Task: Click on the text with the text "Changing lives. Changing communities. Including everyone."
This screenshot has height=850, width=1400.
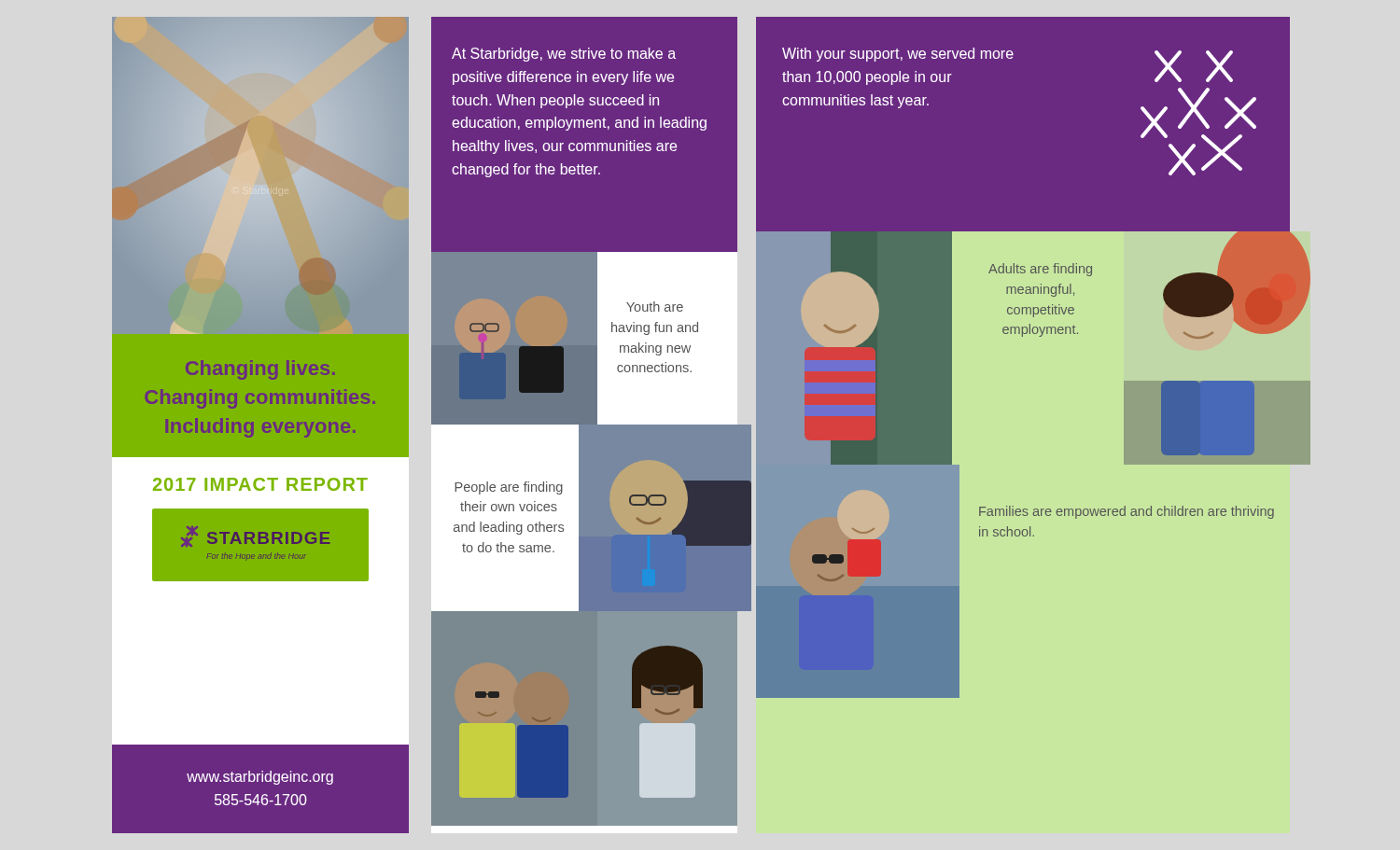Action: point(260,398)
